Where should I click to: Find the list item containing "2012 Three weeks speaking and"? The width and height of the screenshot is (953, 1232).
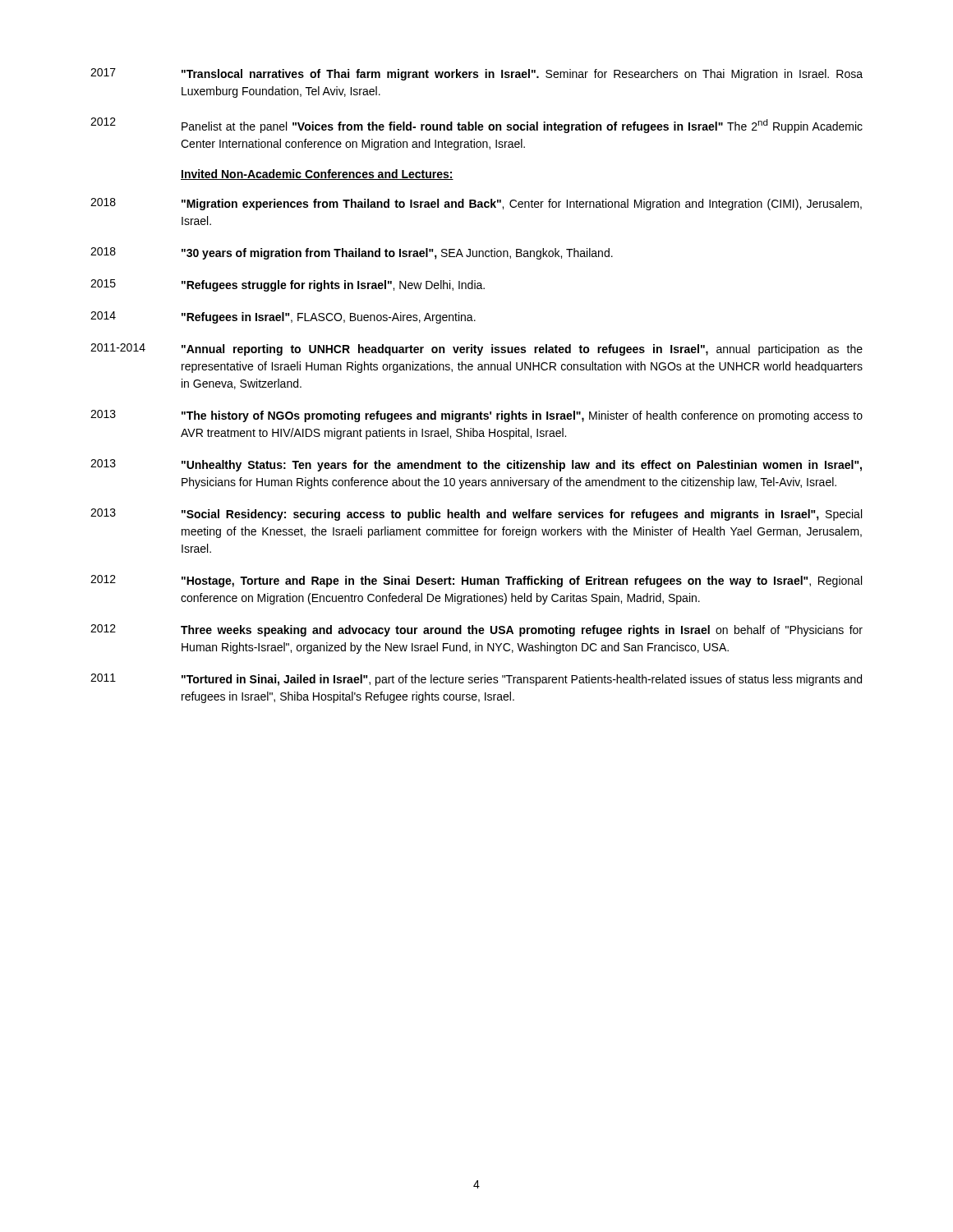tap(476, 639)
